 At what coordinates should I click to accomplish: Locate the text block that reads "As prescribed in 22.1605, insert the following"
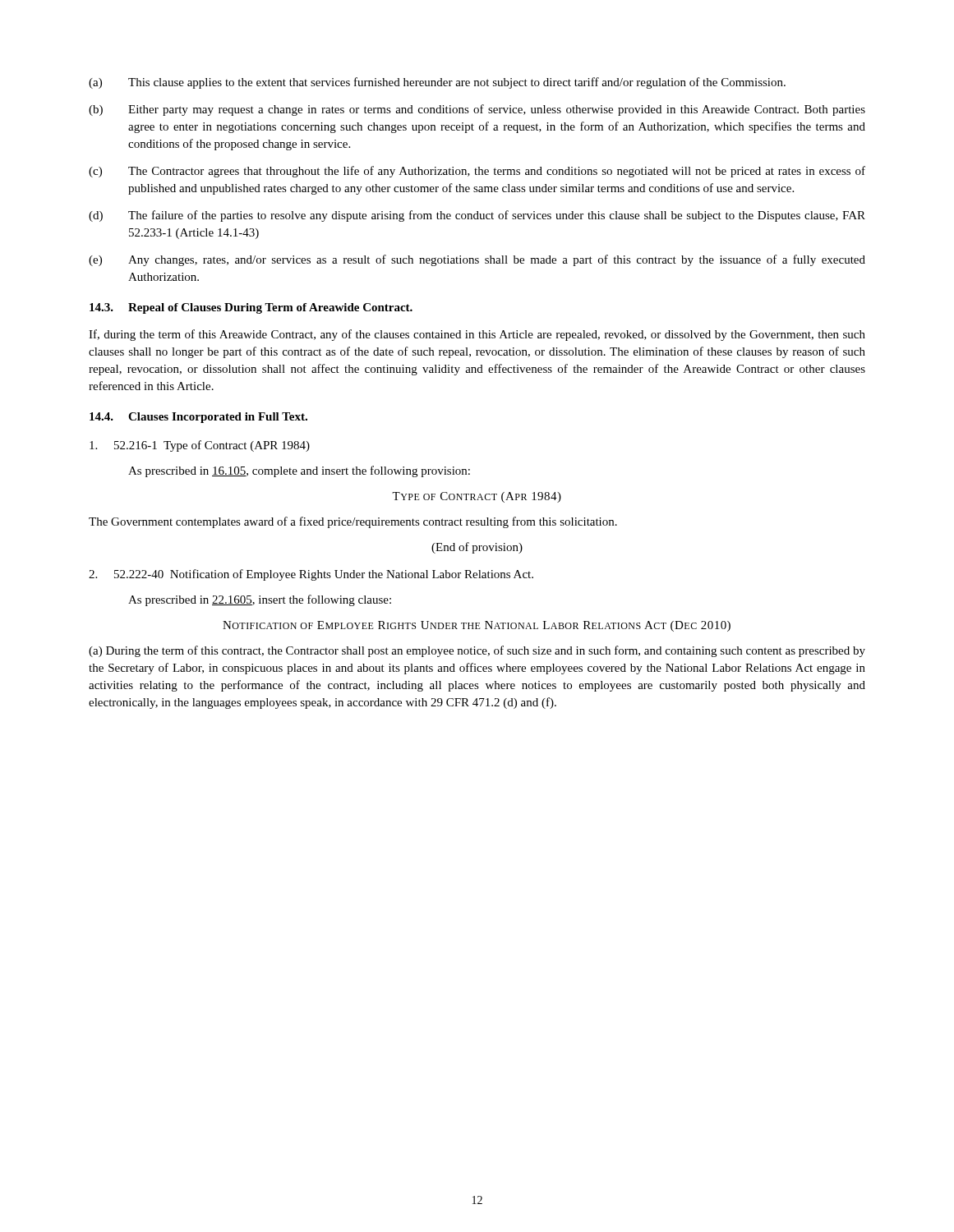point(260,600)
